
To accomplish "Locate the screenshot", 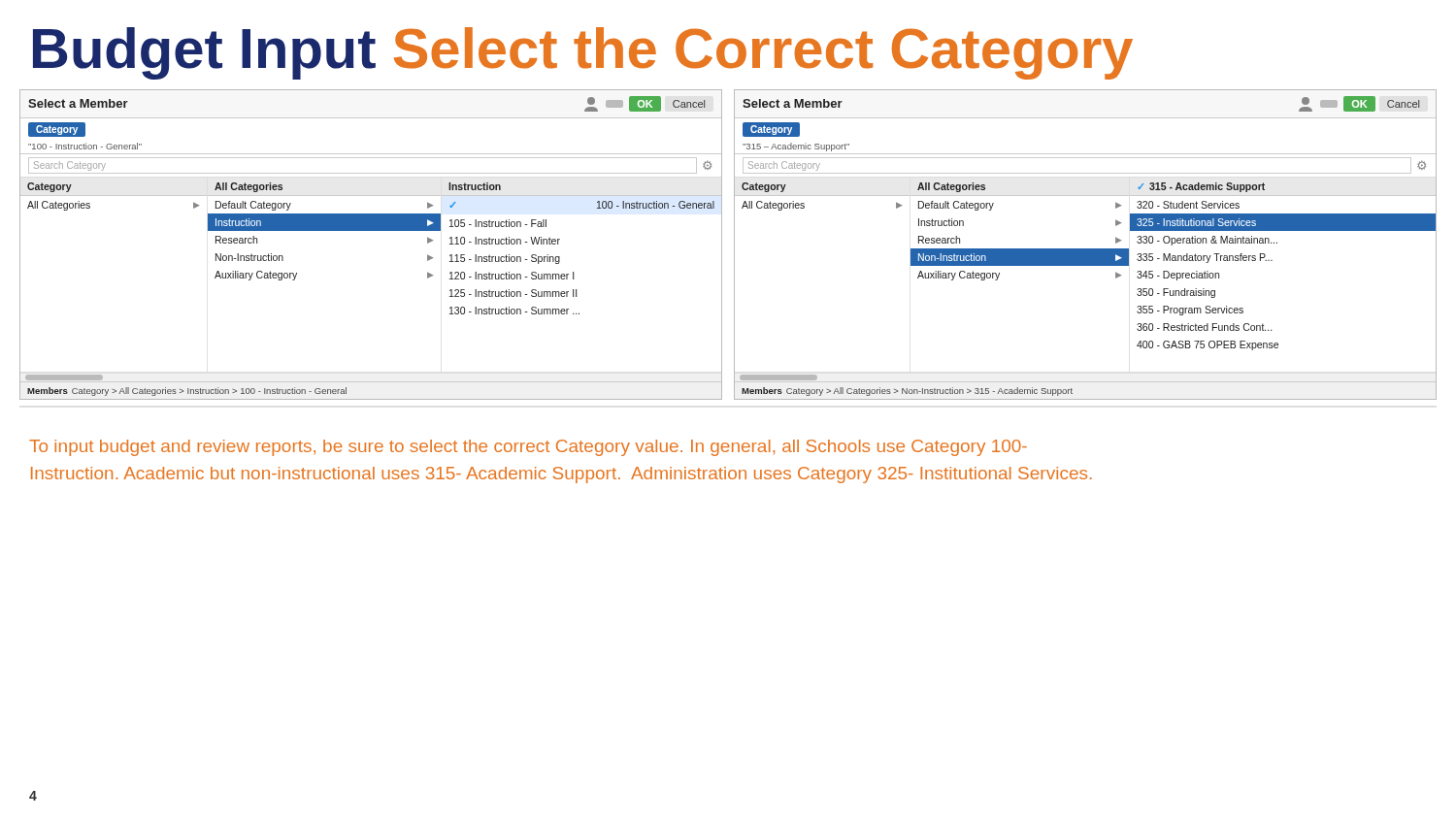I will tap(728, 244).
